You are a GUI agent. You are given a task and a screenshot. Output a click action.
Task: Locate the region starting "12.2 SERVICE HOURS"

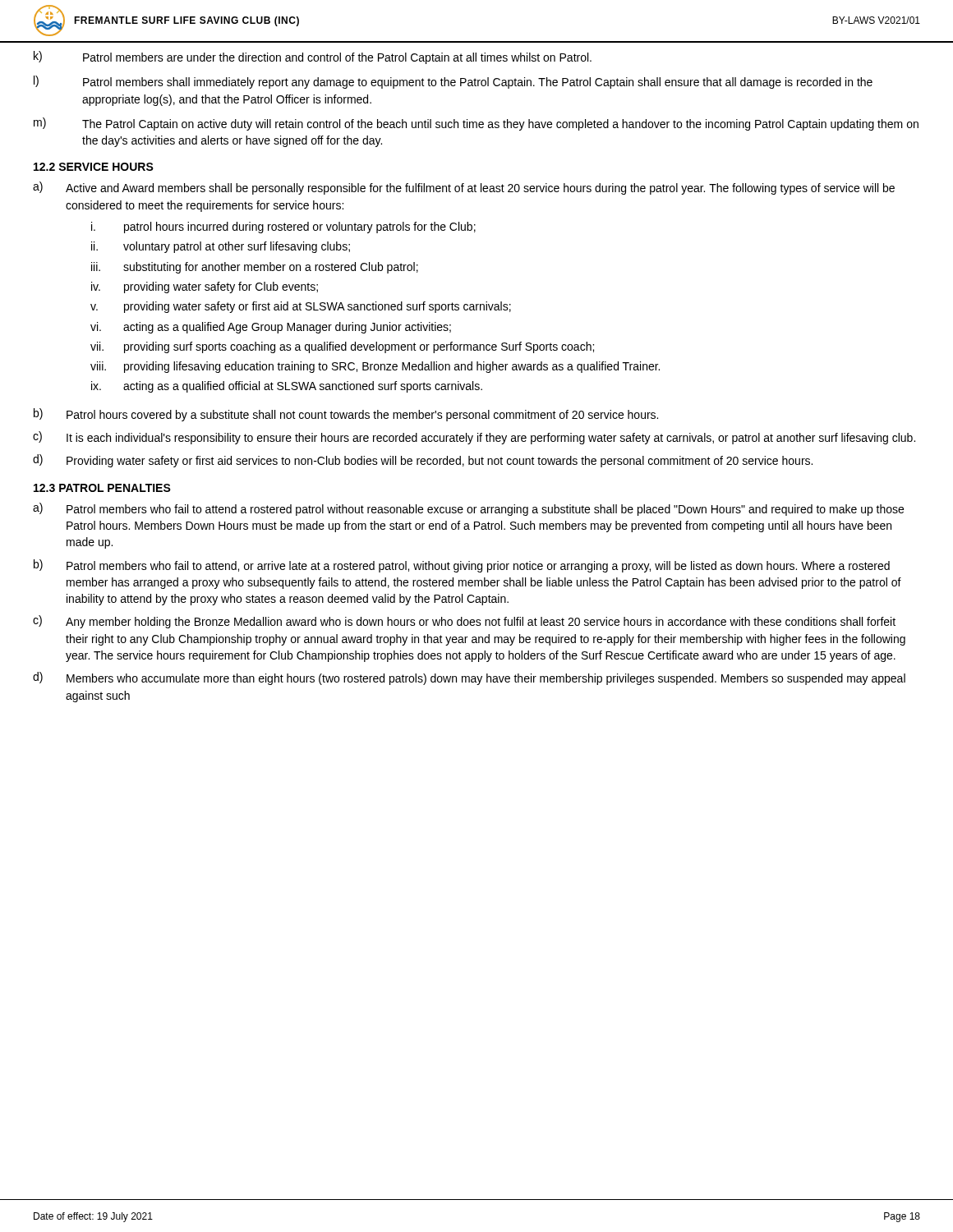(93, 167)
